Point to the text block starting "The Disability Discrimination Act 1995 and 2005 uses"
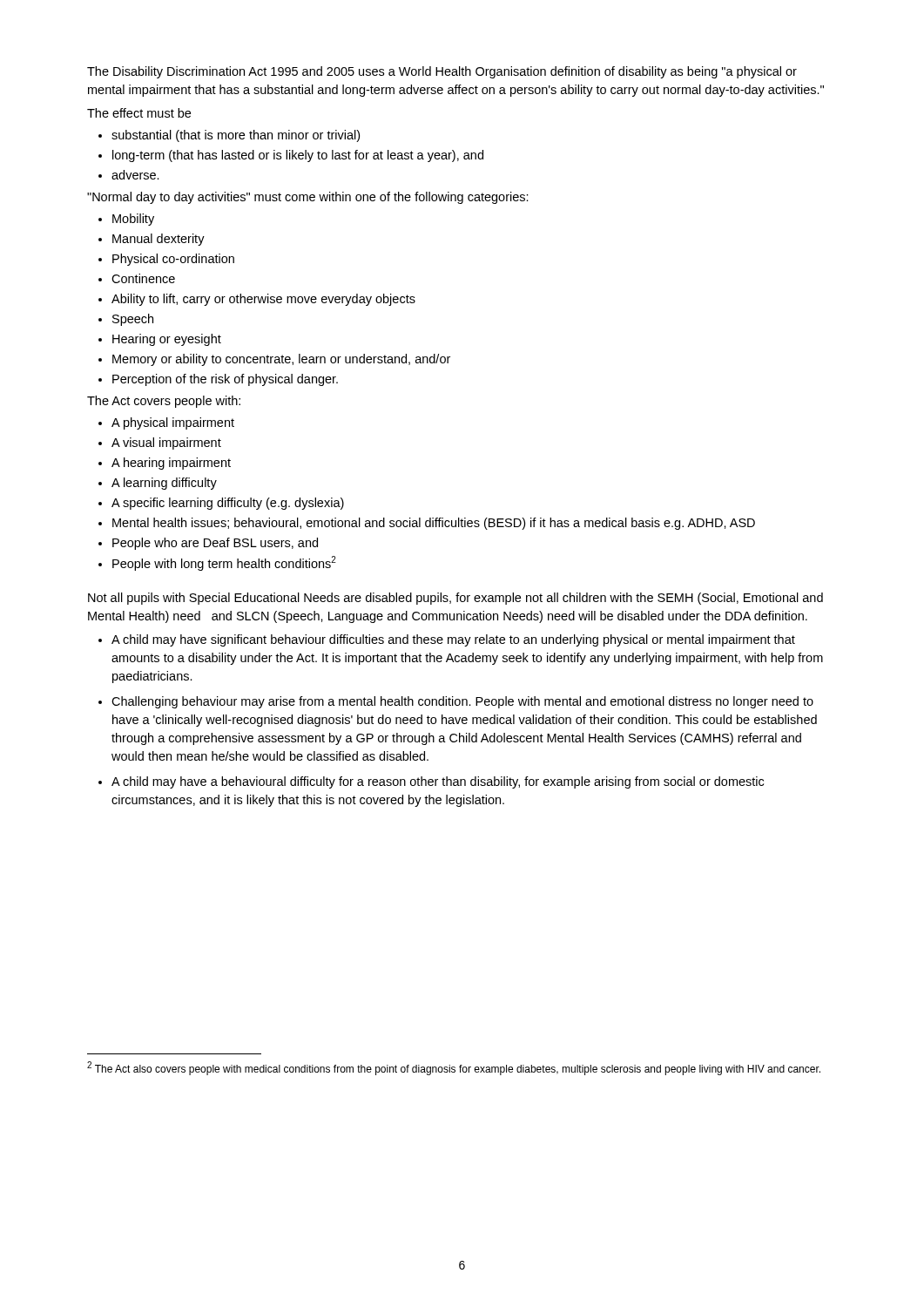 (x=462, y=81)
